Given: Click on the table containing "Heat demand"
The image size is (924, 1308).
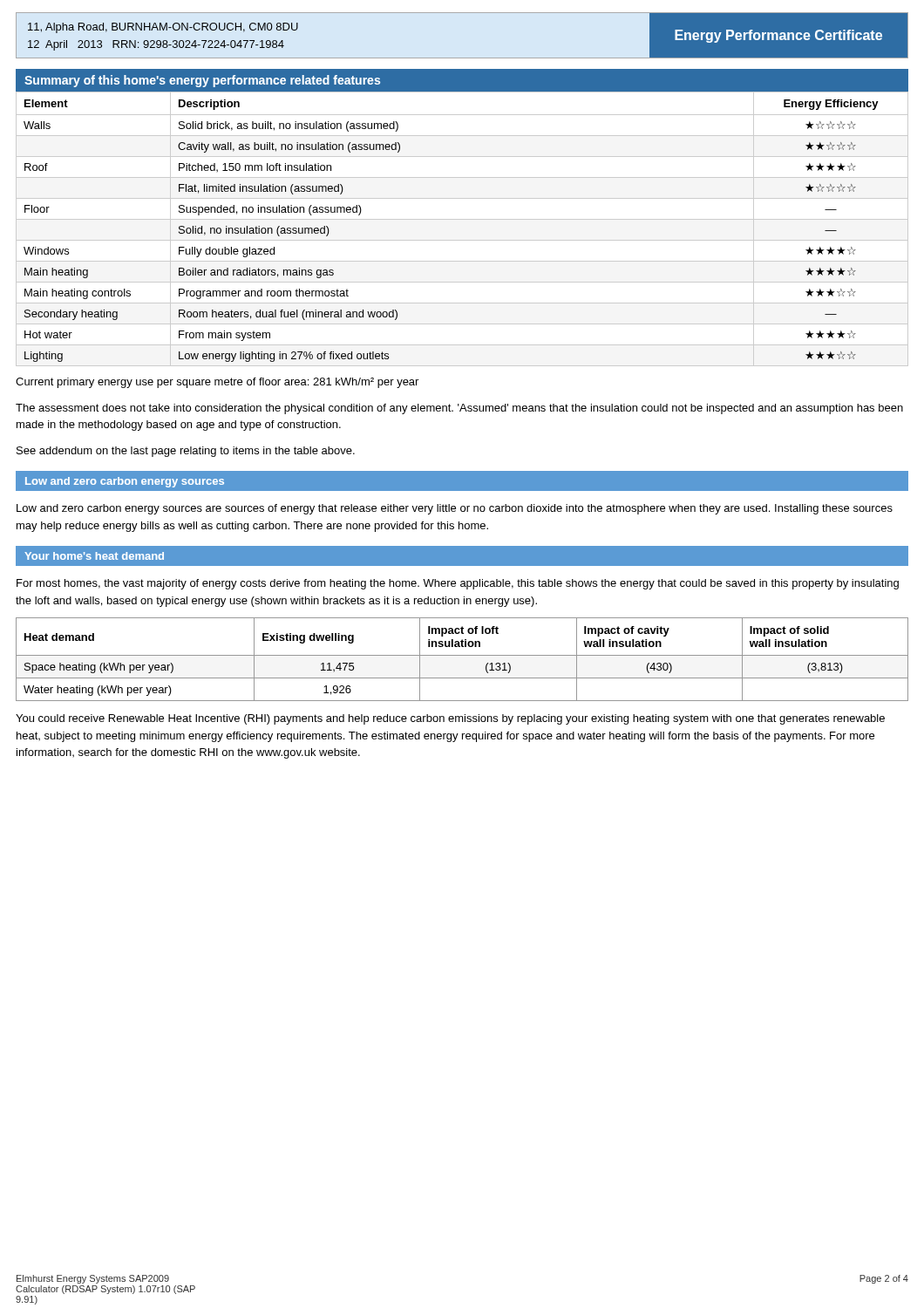Looking at the screenshot, I should click(x=462, y=659).
